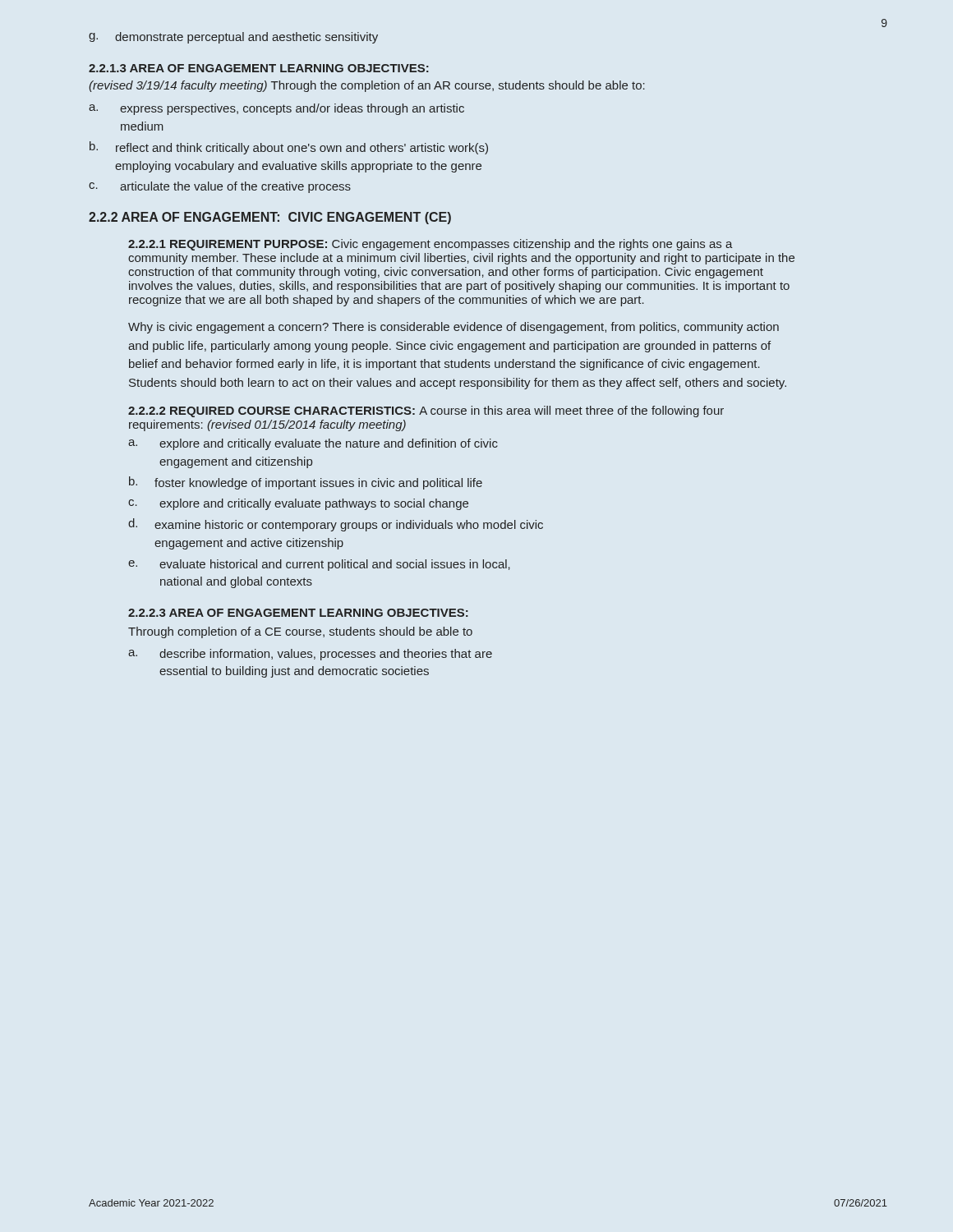Click on the list item with the text "a. describe information, values,"
This screenshot has width=953, height=1232.
tap(462, 662)
